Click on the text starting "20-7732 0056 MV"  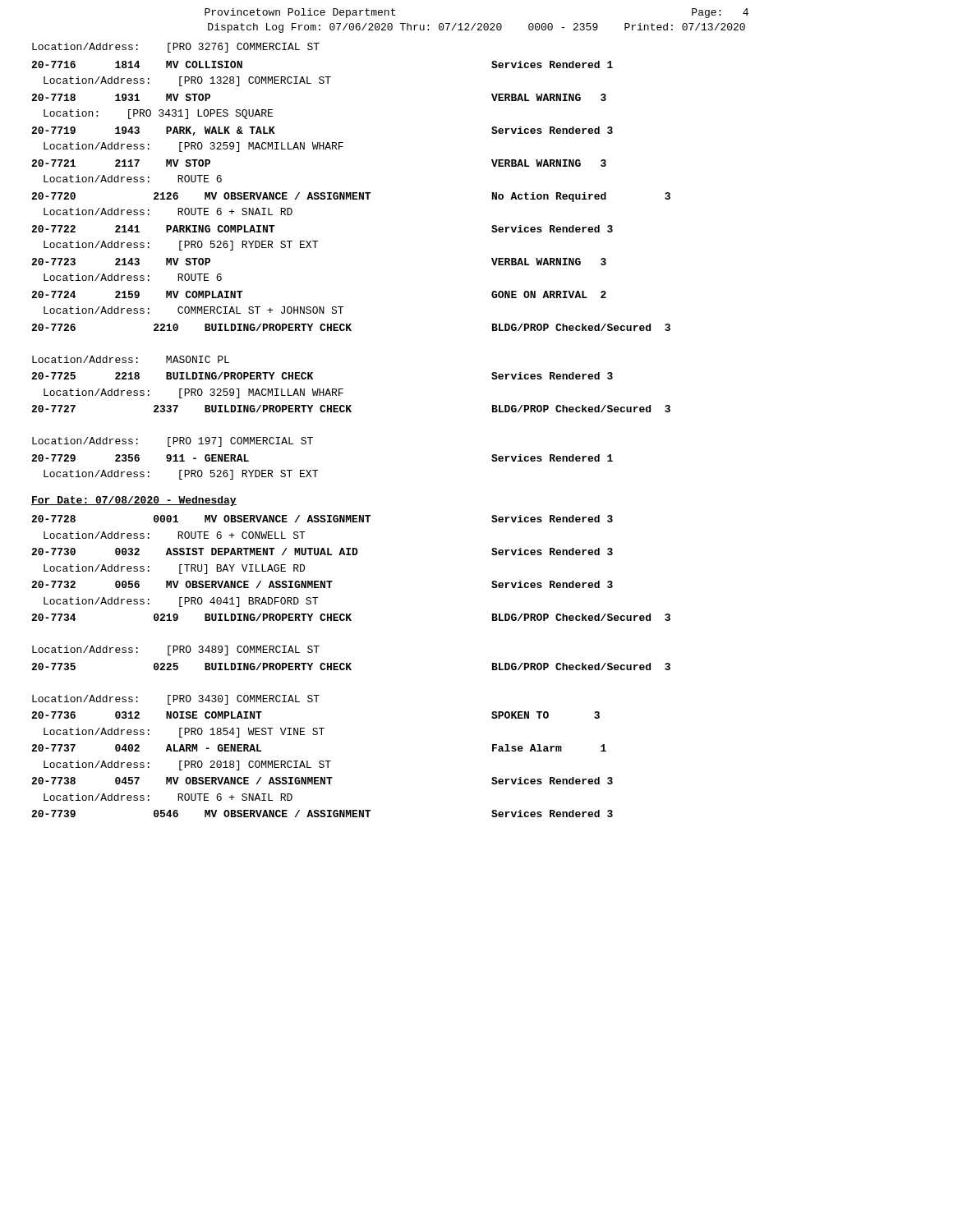coord(322,584)
